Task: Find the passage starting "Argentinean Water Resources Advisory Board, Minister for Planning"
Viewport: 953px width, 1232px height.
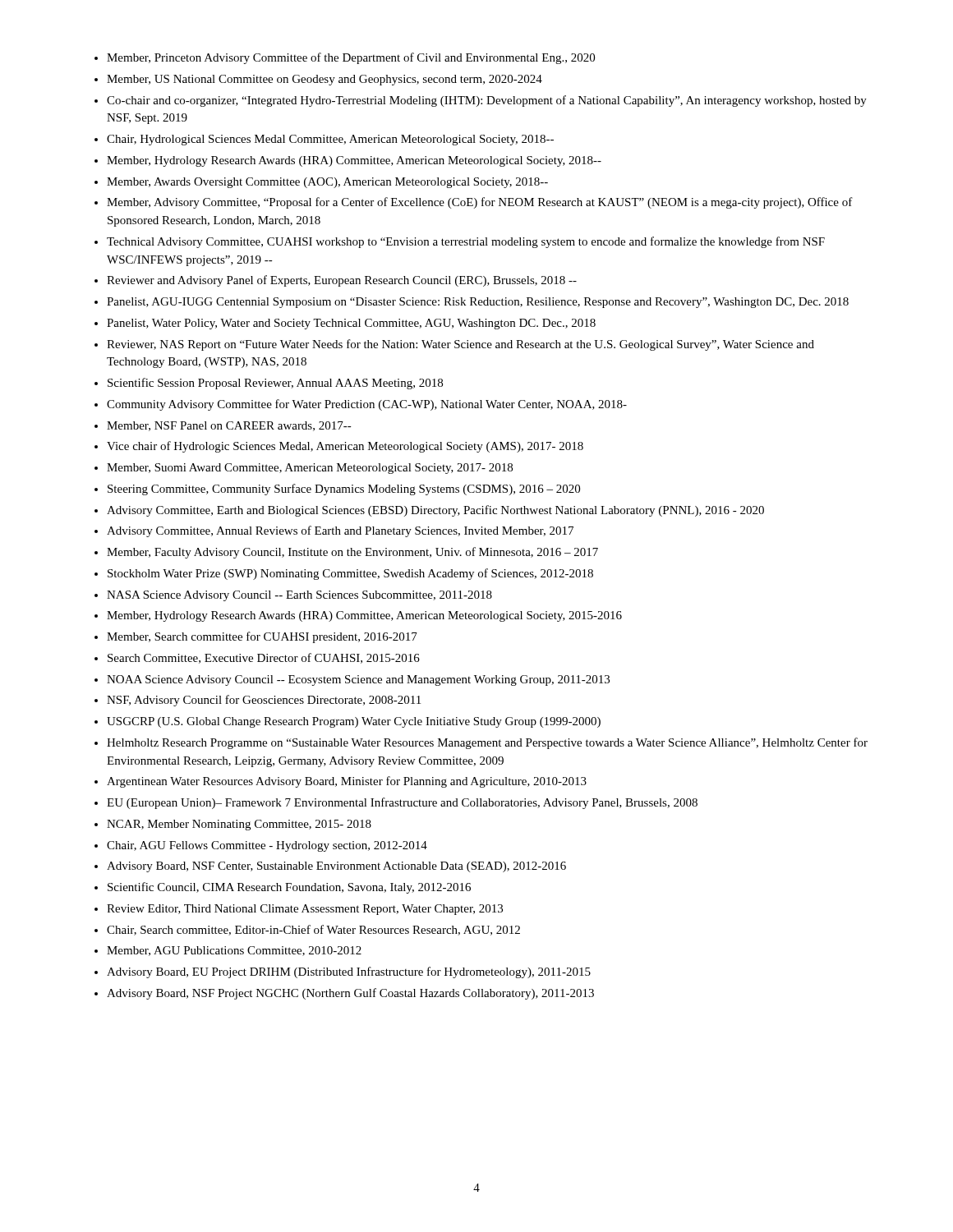Action: click(347, 781)
